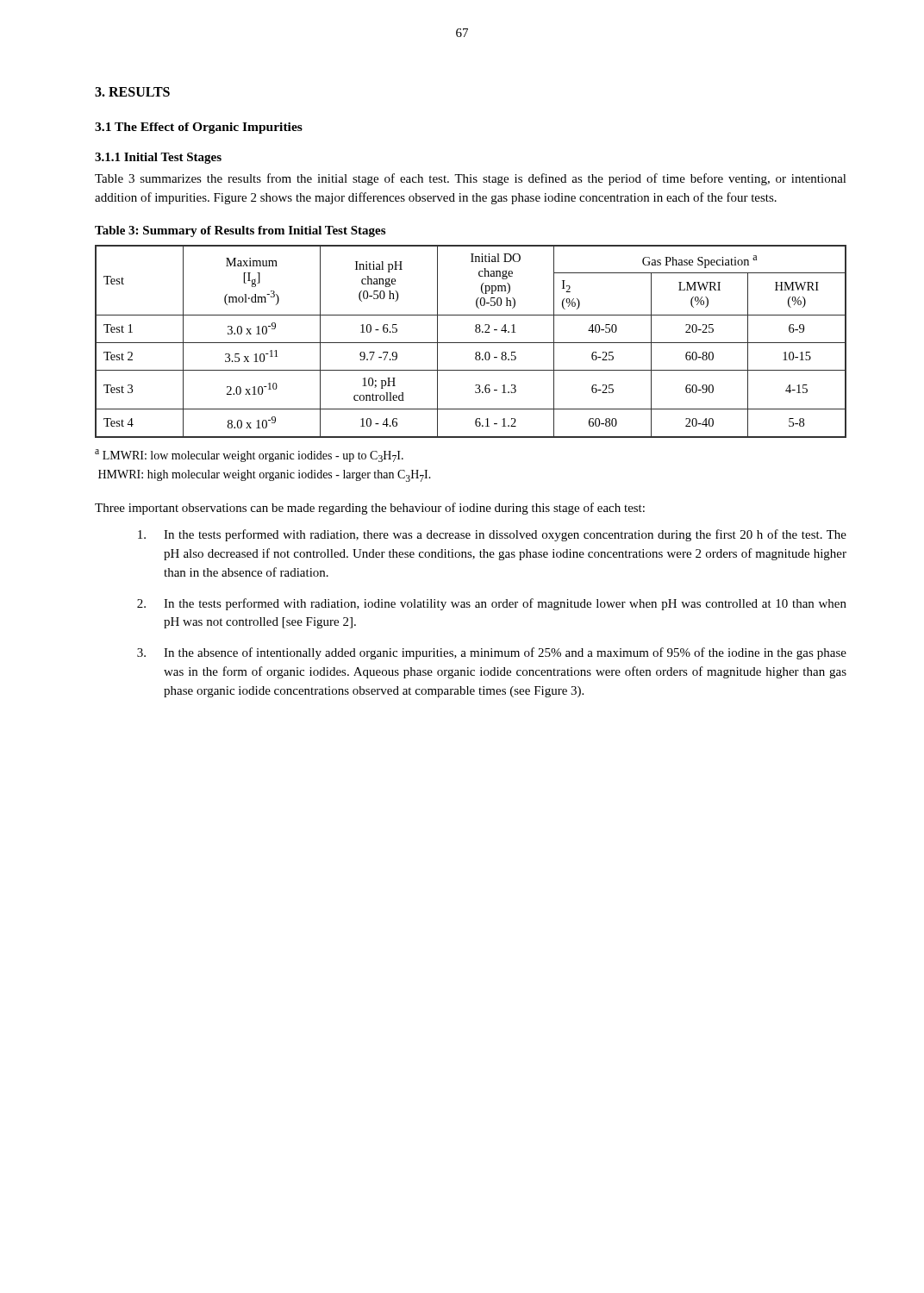The height and width of the screenshot is (1293, 924).
Task: Locate the block of text that opens with "In the tests"
Action: point(471,554)
